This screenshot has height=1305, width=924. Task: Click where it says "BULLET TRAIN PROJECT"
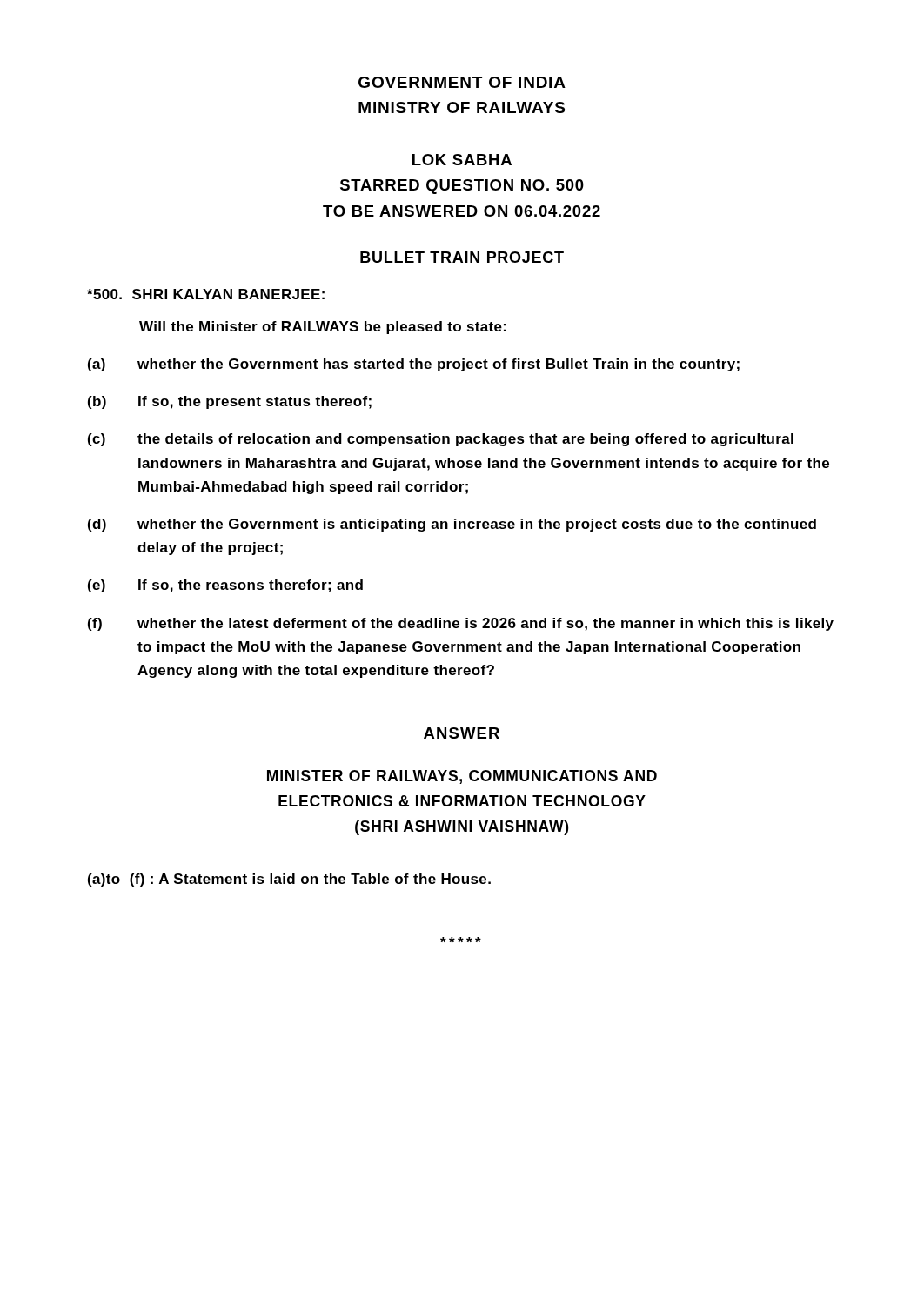[x=462, y=257]
